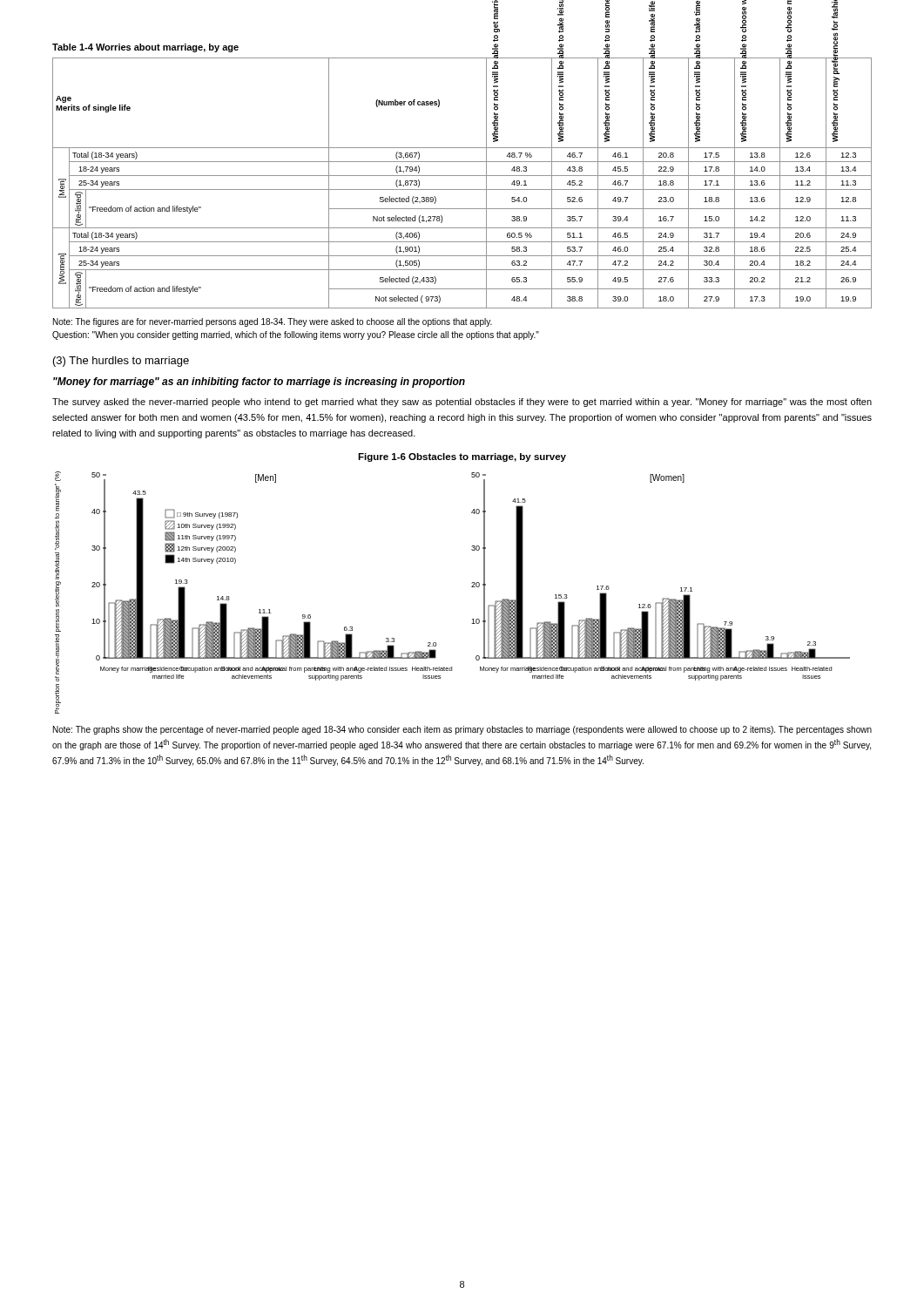Locate the section header that opens with ""Money for marriage" as"
Image resolution: width=924 pixels, height=1307 pixels.
(259, 382)
